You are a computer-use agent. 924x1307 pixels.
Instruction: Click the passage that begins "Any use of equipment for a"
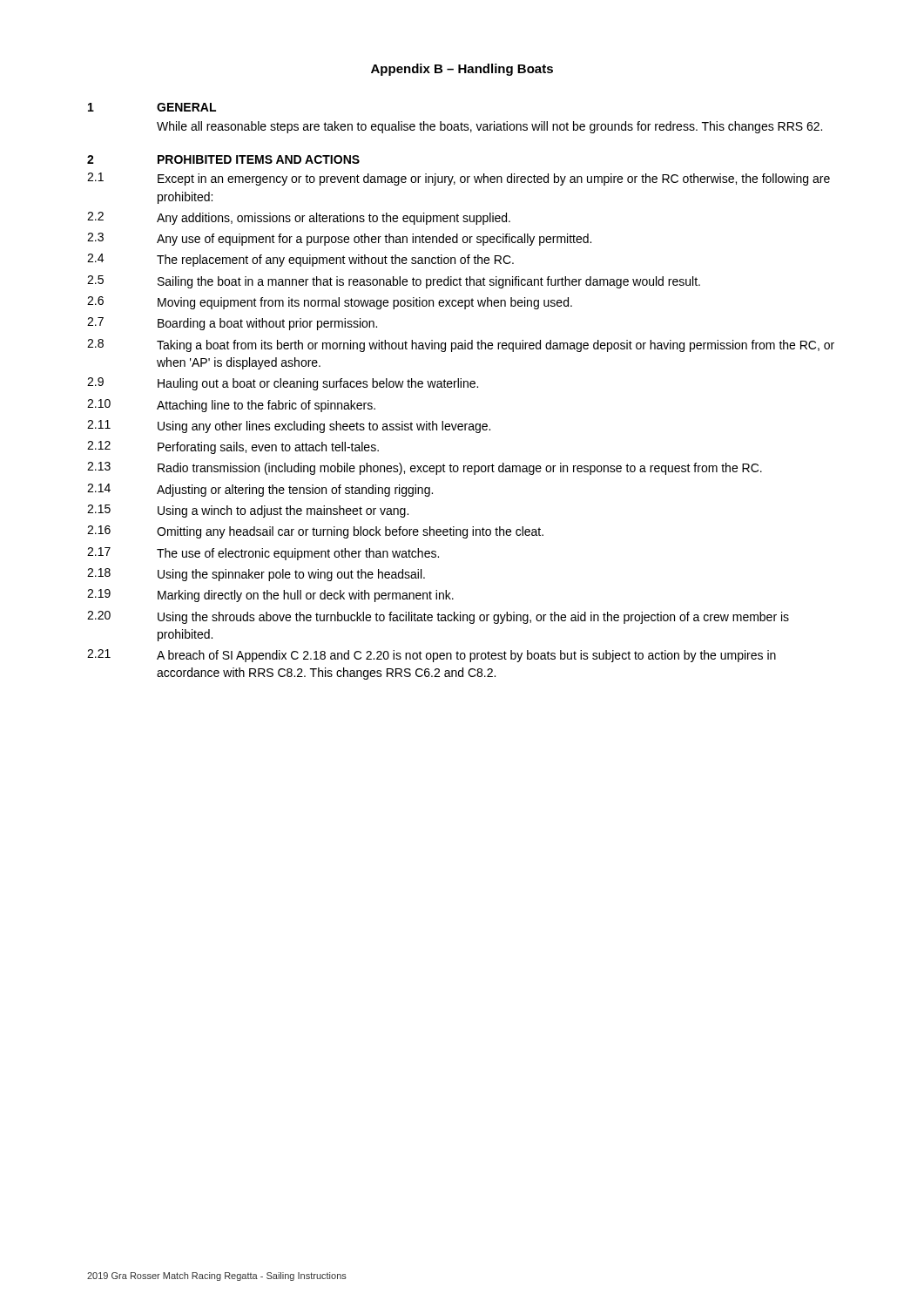[x=375, y=239]
